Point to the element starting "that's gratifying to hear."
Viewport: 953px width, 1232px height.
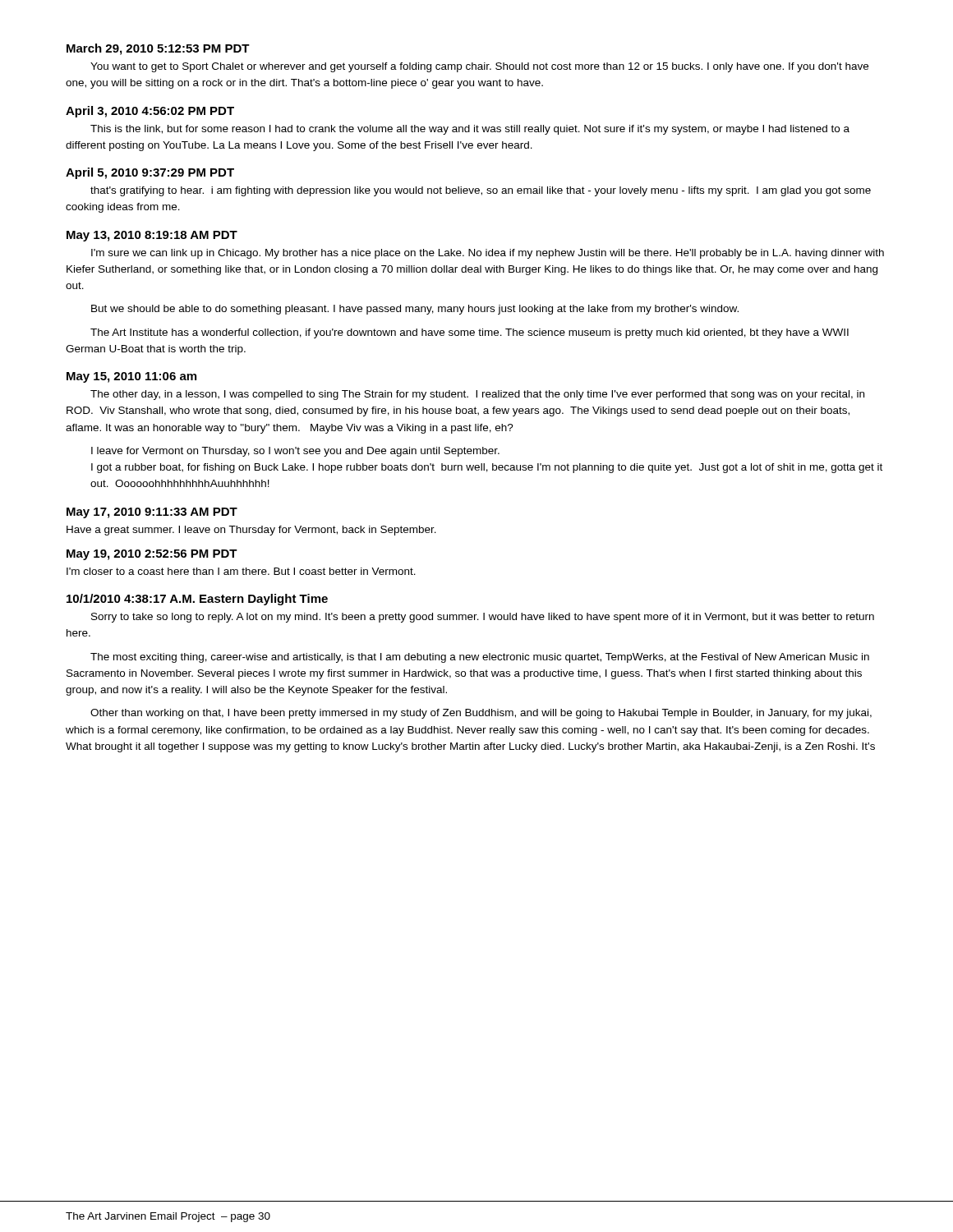point(468,198)
